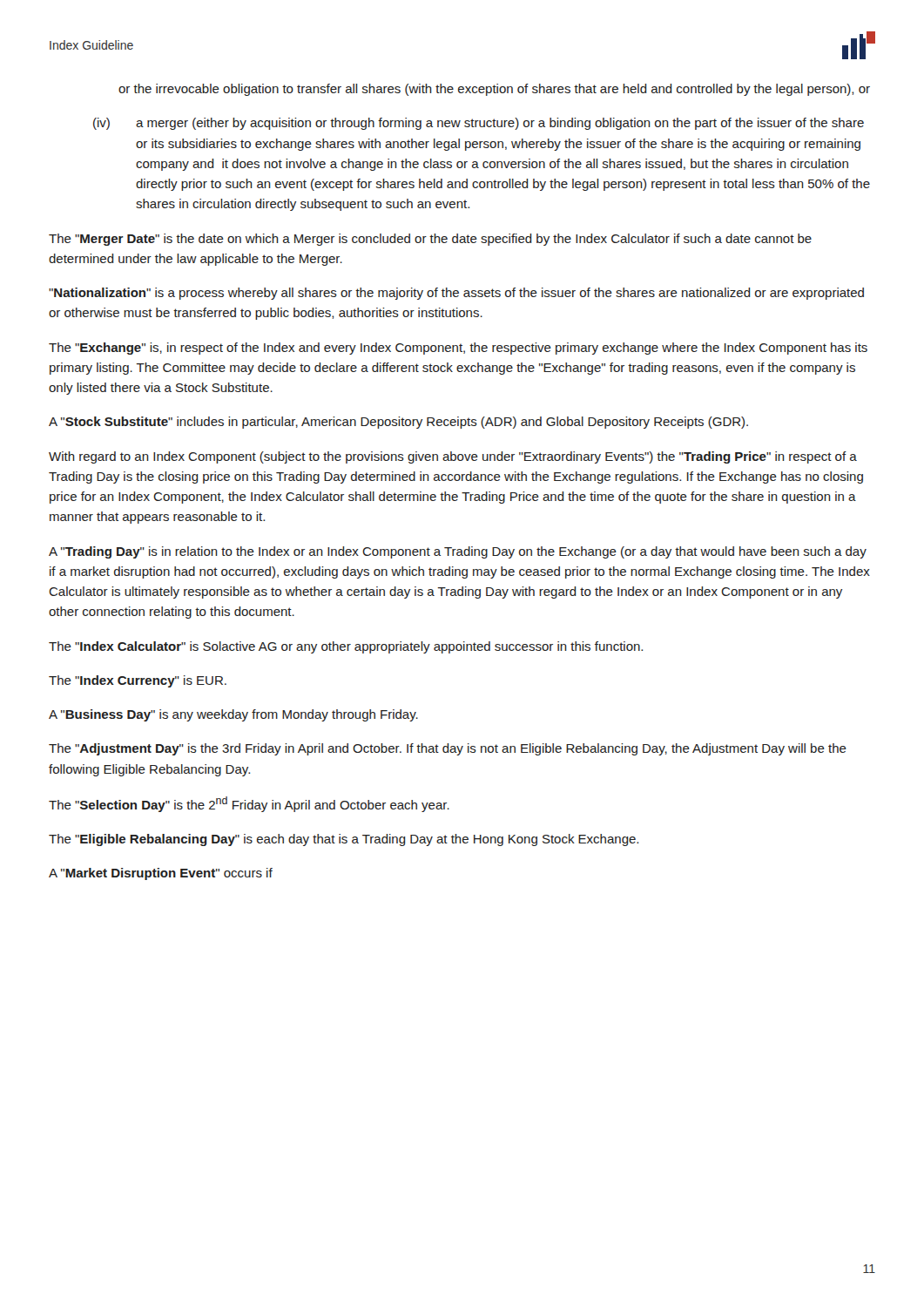Find the element starting "The "Selection Day" is the 2nd"
This screenshot has height=1307, width=924.
pos(249,803)
